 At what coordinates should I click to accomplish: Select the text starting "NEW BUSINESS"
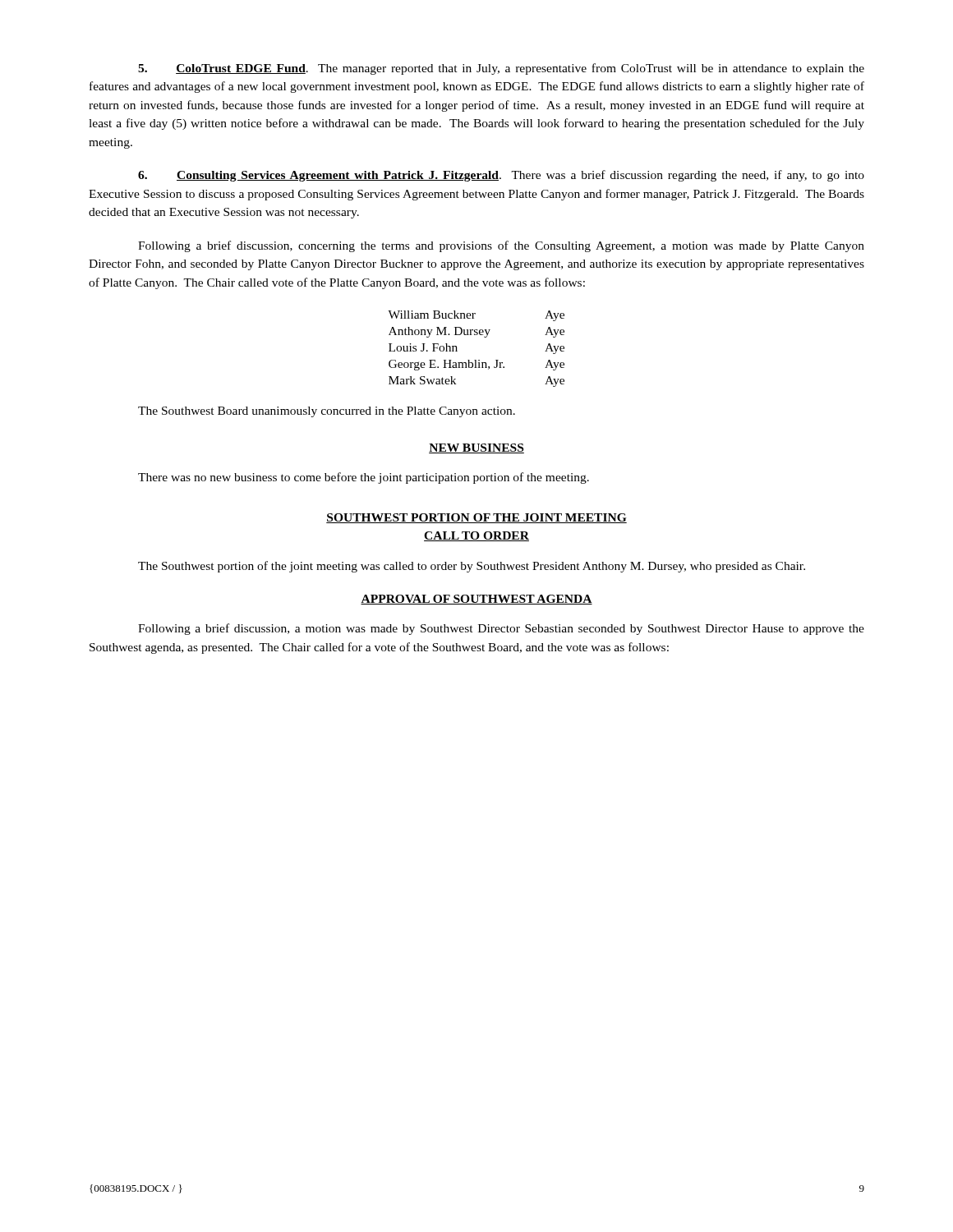476,448
